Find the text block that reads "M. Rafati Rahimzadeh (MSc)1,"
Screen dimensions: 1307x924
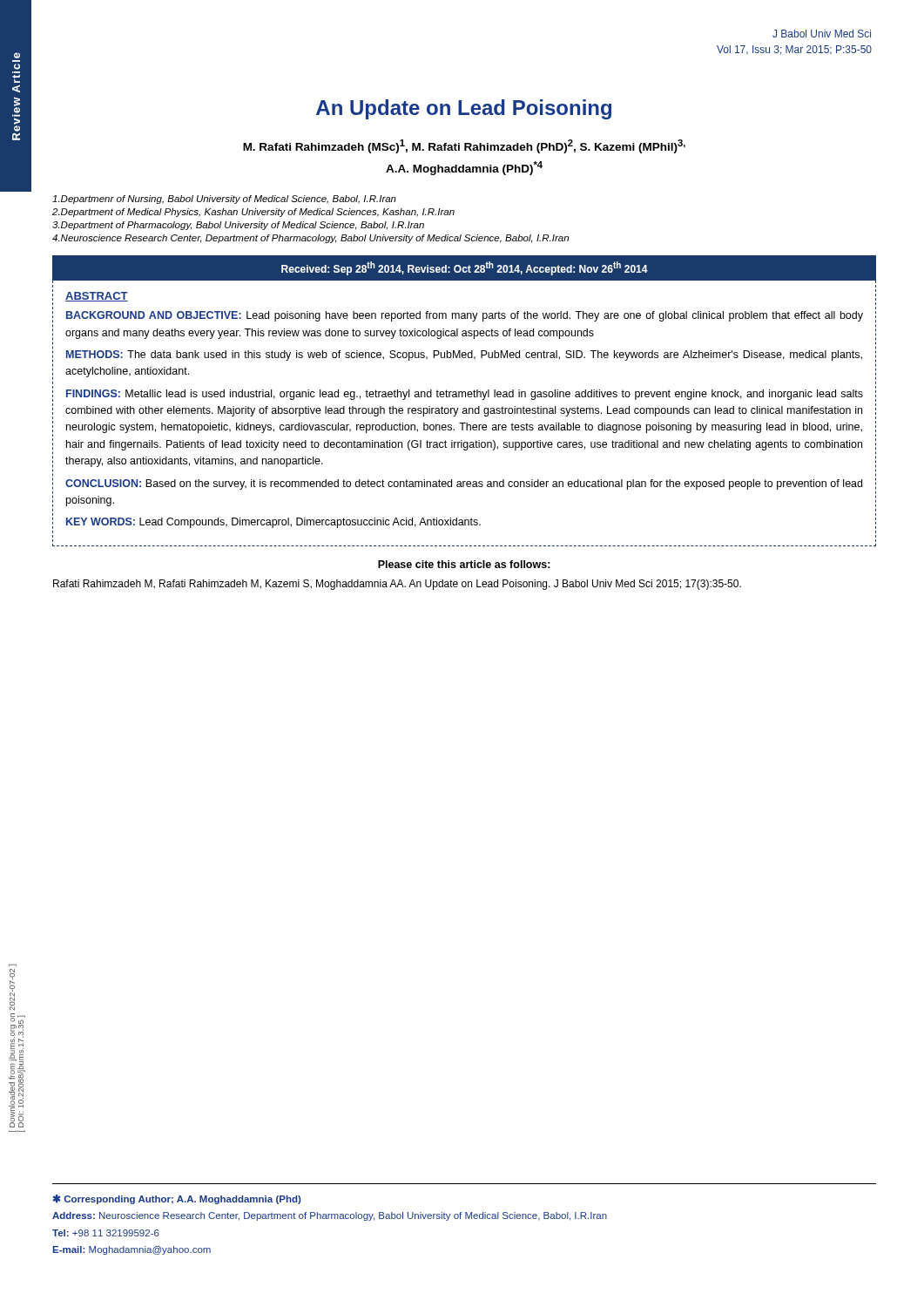click(x=464, y=156)
